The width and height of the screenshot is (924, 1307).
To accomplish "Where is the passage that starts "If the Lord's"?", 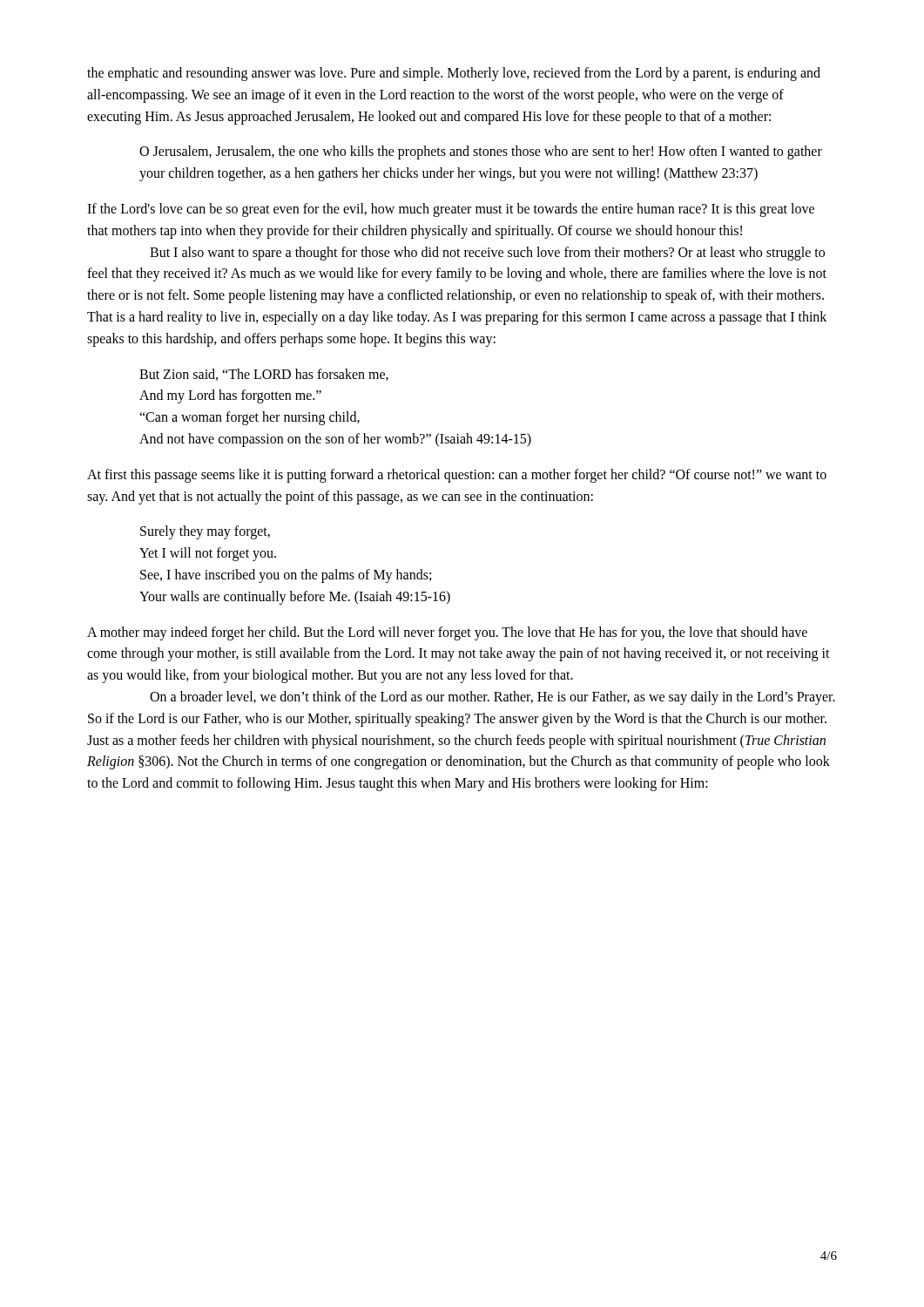I will click(462, 276).
